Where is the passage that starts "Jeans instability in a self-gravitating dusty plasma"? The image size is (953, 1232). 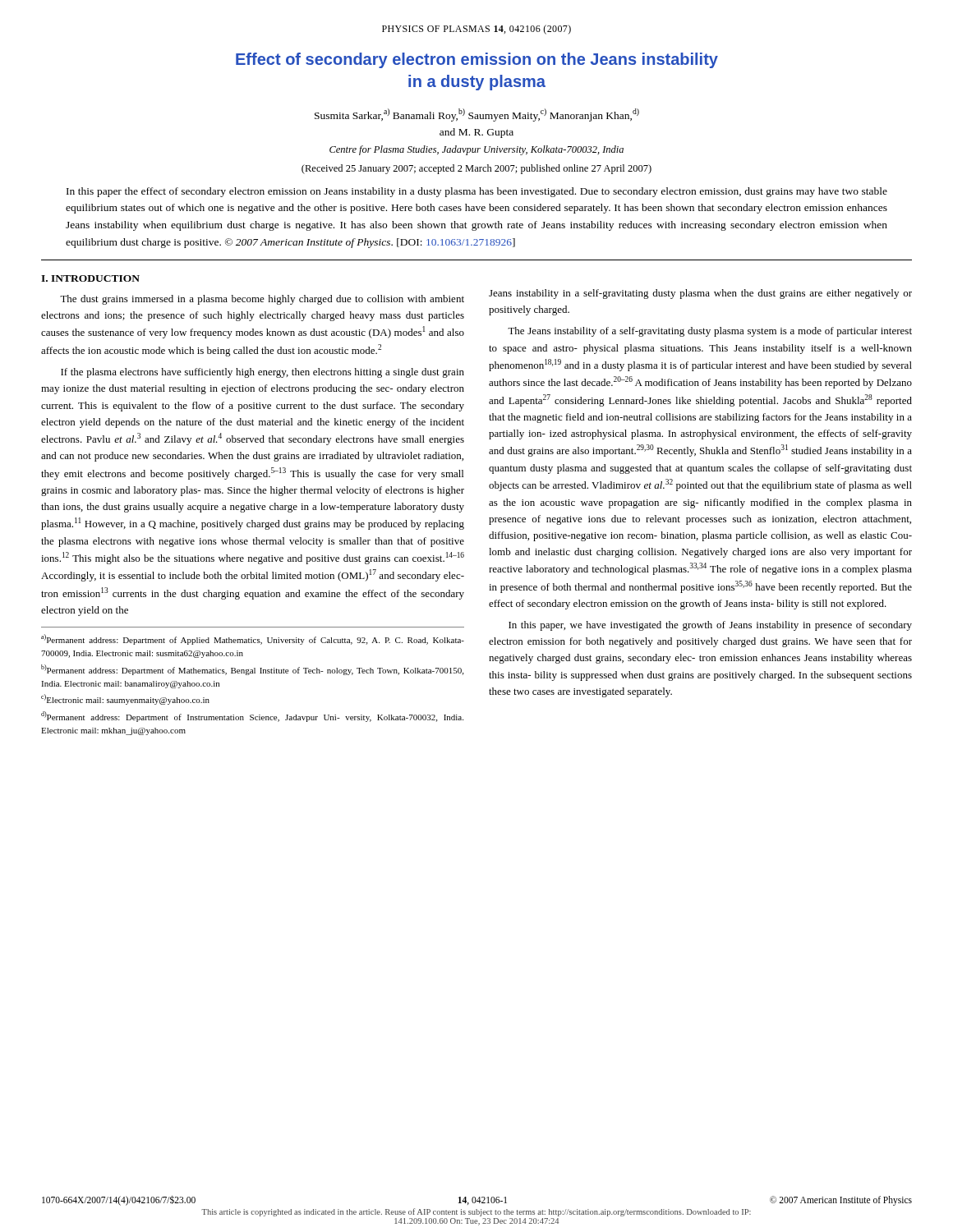point(700,301)
